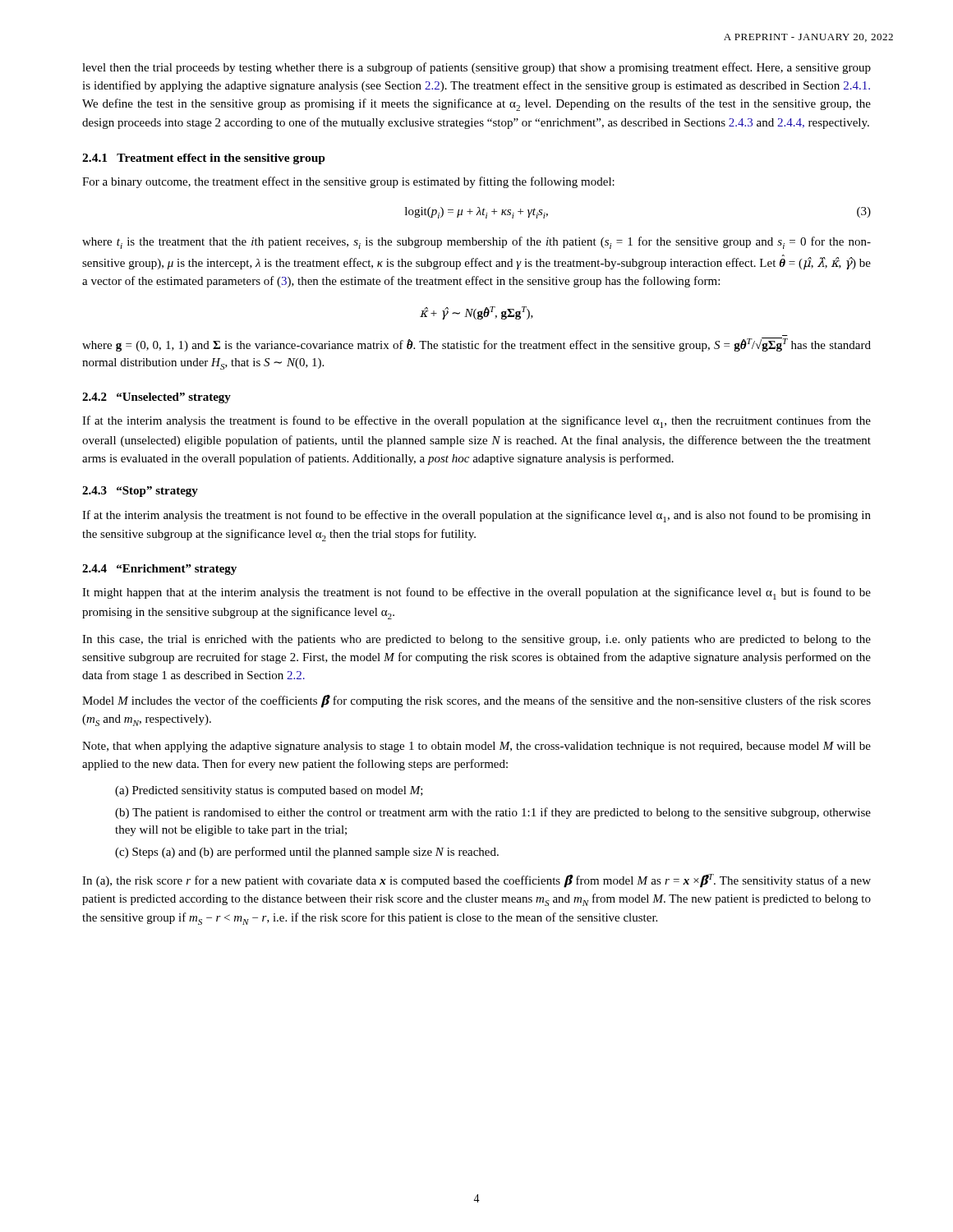The width and height of the screenshot is (953, 1232).
Task: Navigate to the region starting "2.4.2 “Unselected” strategy"
Action: pyautogui.click(x=156, y=396)
